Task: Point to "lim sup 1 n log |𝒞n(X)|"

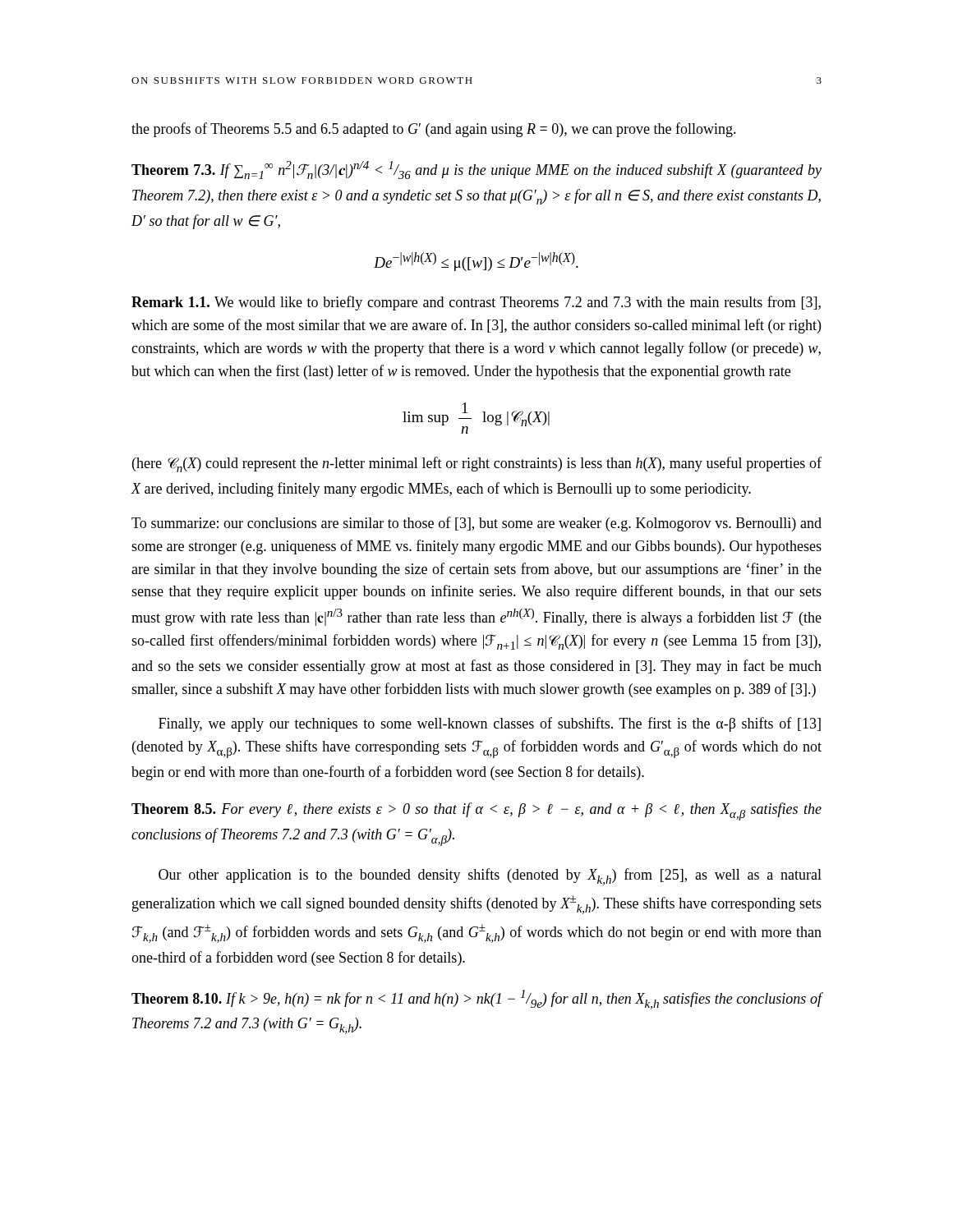Action: [x=476, y=419]
